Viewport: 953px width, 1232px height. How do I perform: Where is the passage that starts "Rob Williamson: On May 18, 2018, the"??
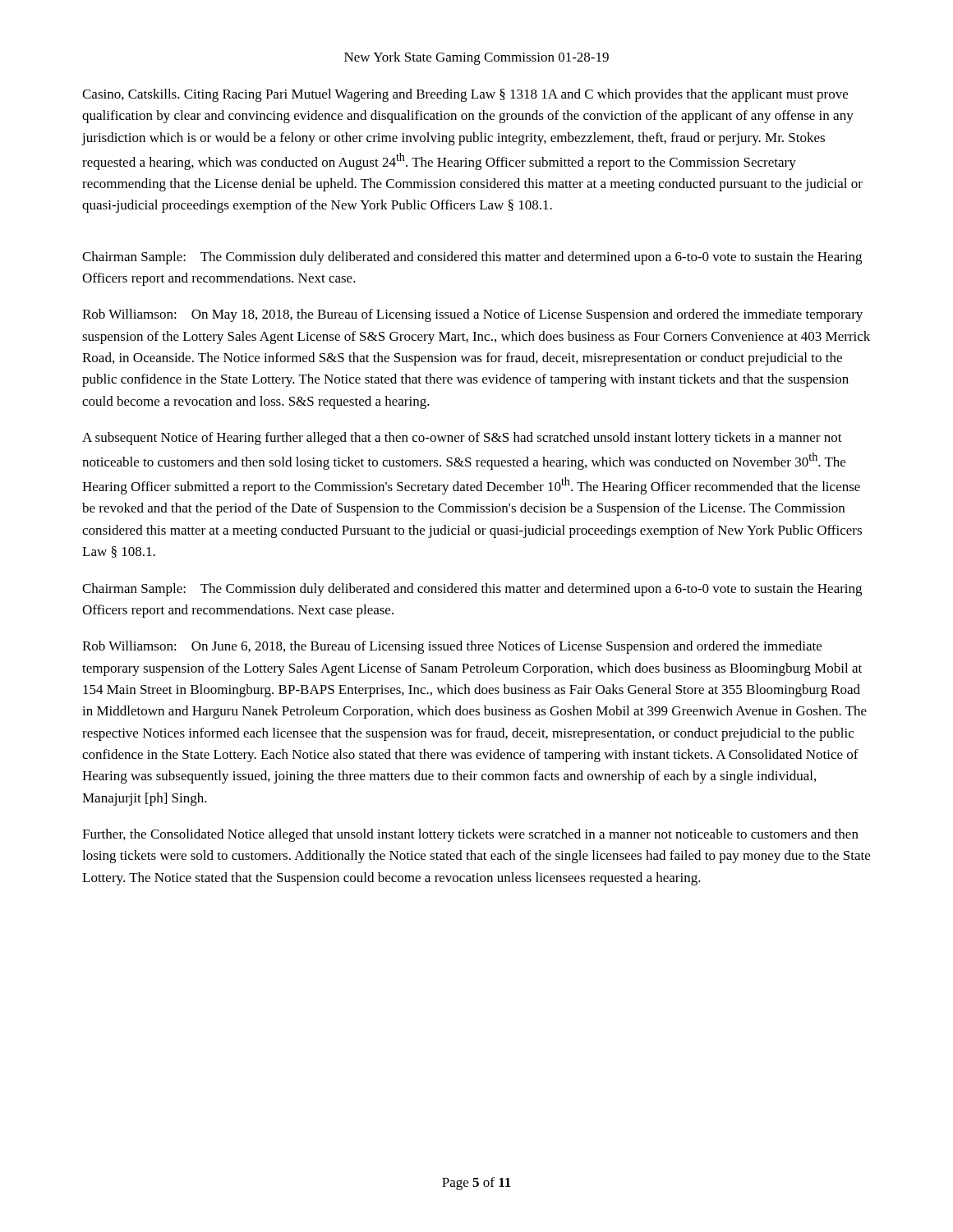point(476,358)
